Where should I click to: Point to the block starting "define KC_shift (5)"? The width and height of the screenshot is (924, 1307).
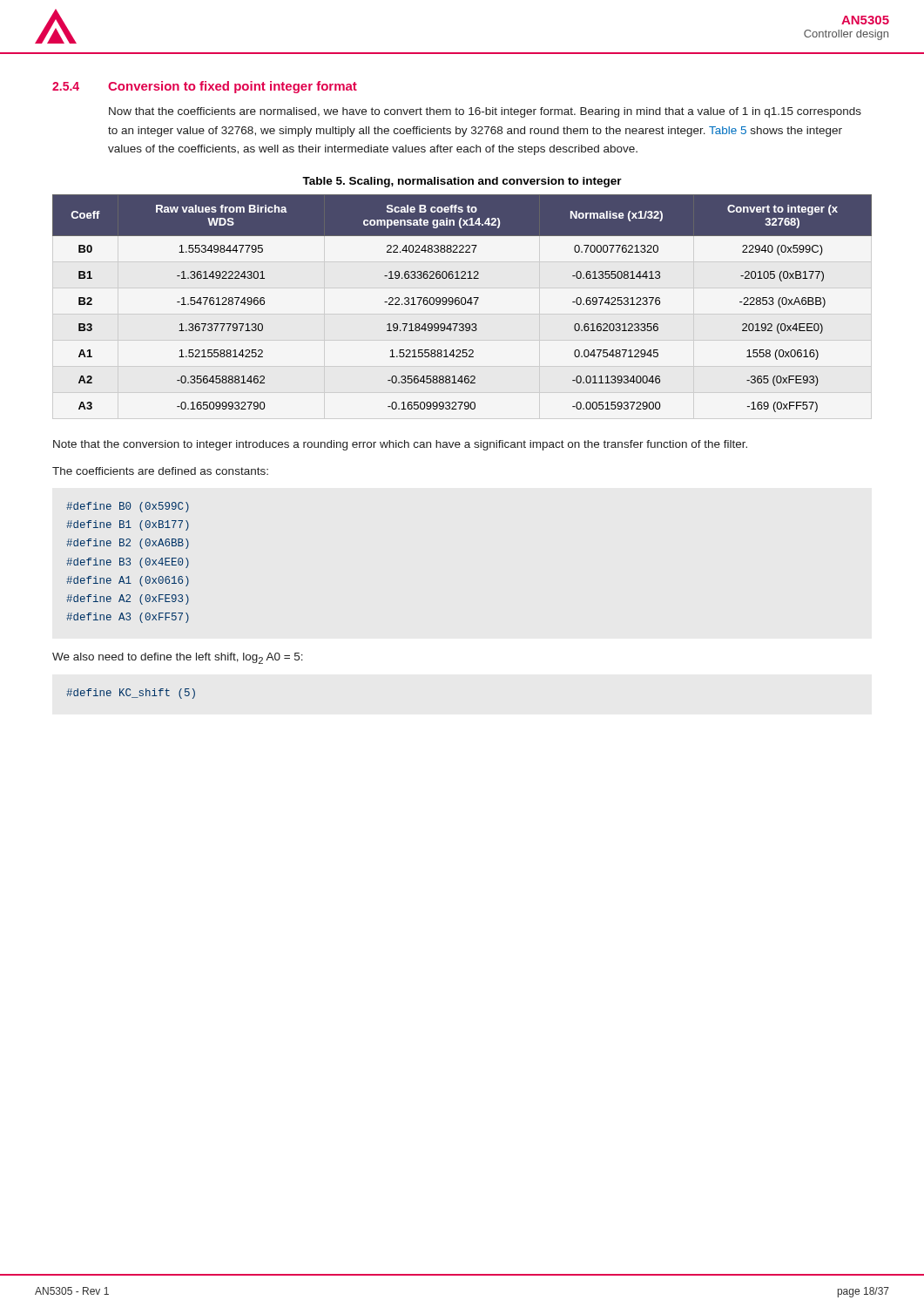[131, 694]
